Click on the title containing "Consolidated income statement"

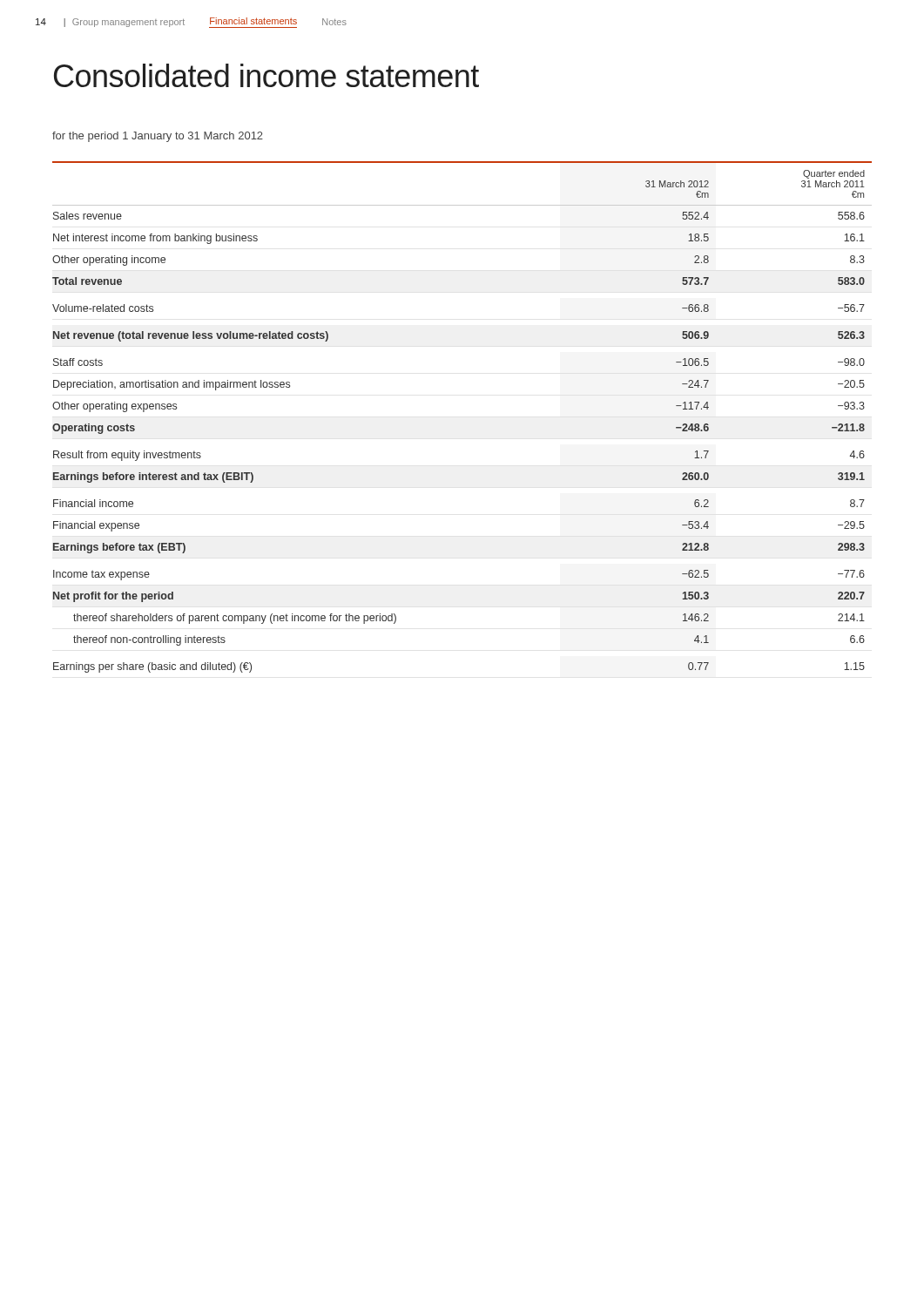[x=266, y=76]
